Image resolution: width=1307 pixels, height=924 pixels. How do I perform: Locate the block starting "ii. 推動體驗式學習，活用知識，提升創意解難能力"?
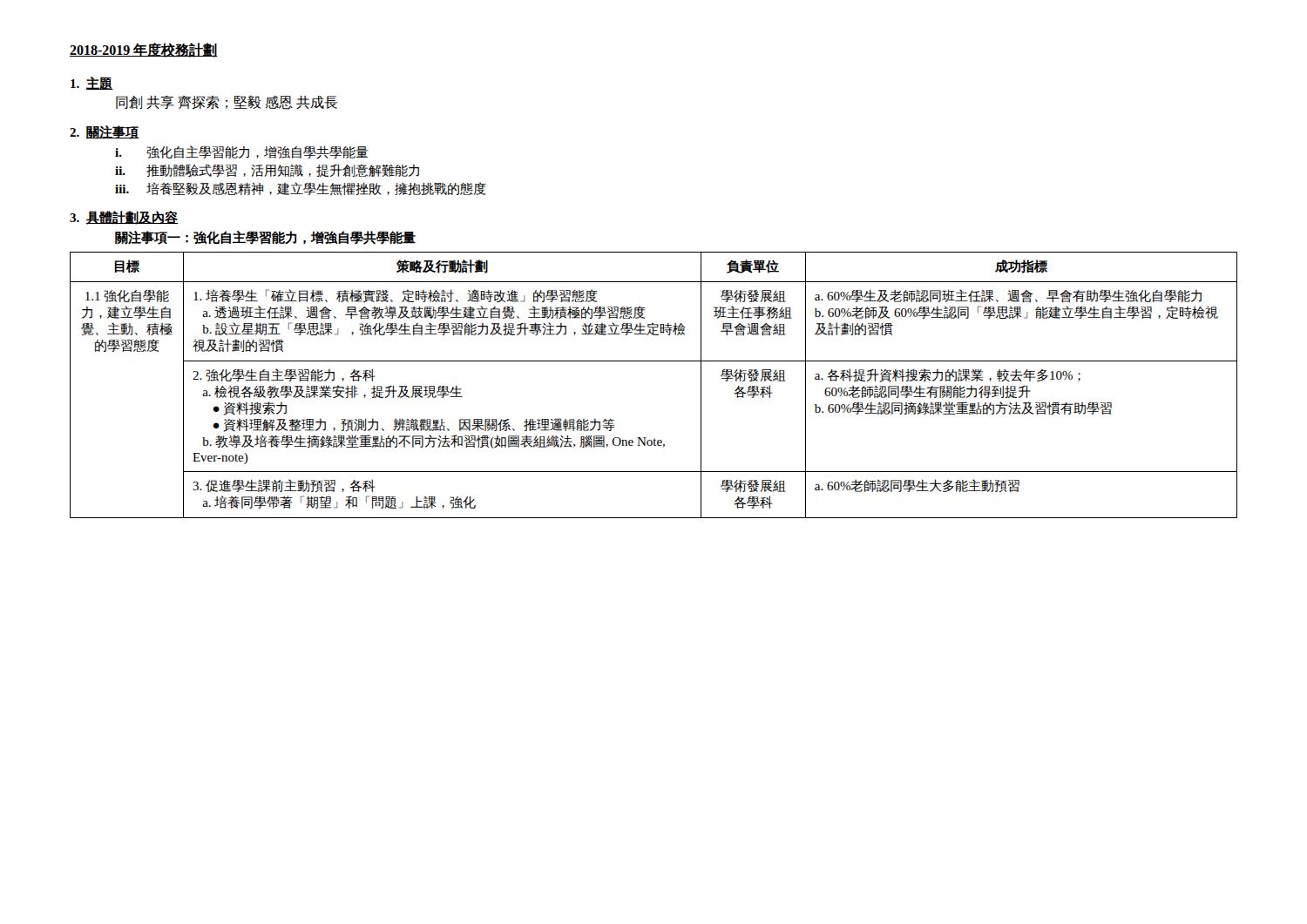[x=268, y=171]
